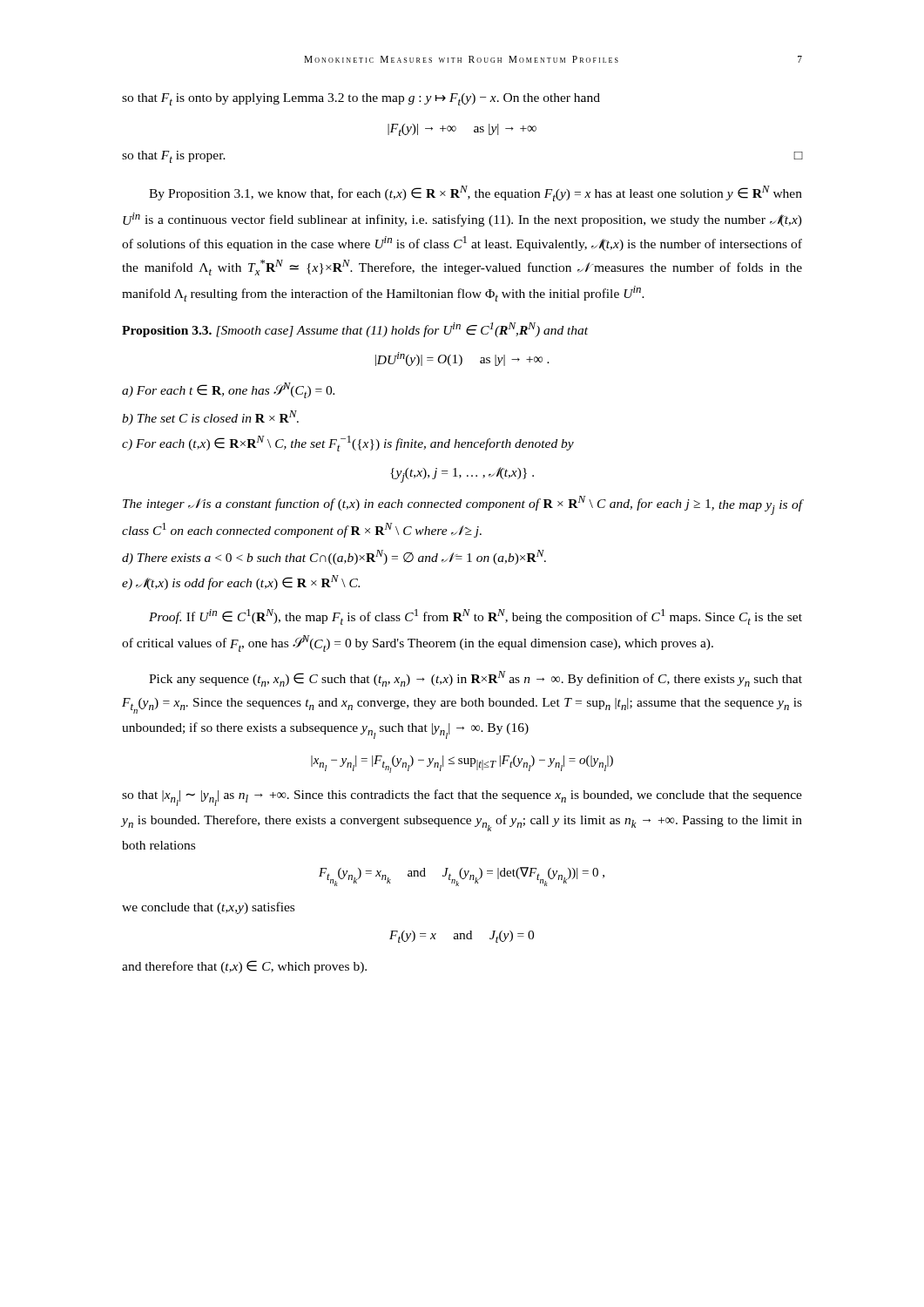Find the formula on this page that starts "Ft(y) = x and Jt(y) ="
Screen dimensions: 1307x924
coord(462,937)
